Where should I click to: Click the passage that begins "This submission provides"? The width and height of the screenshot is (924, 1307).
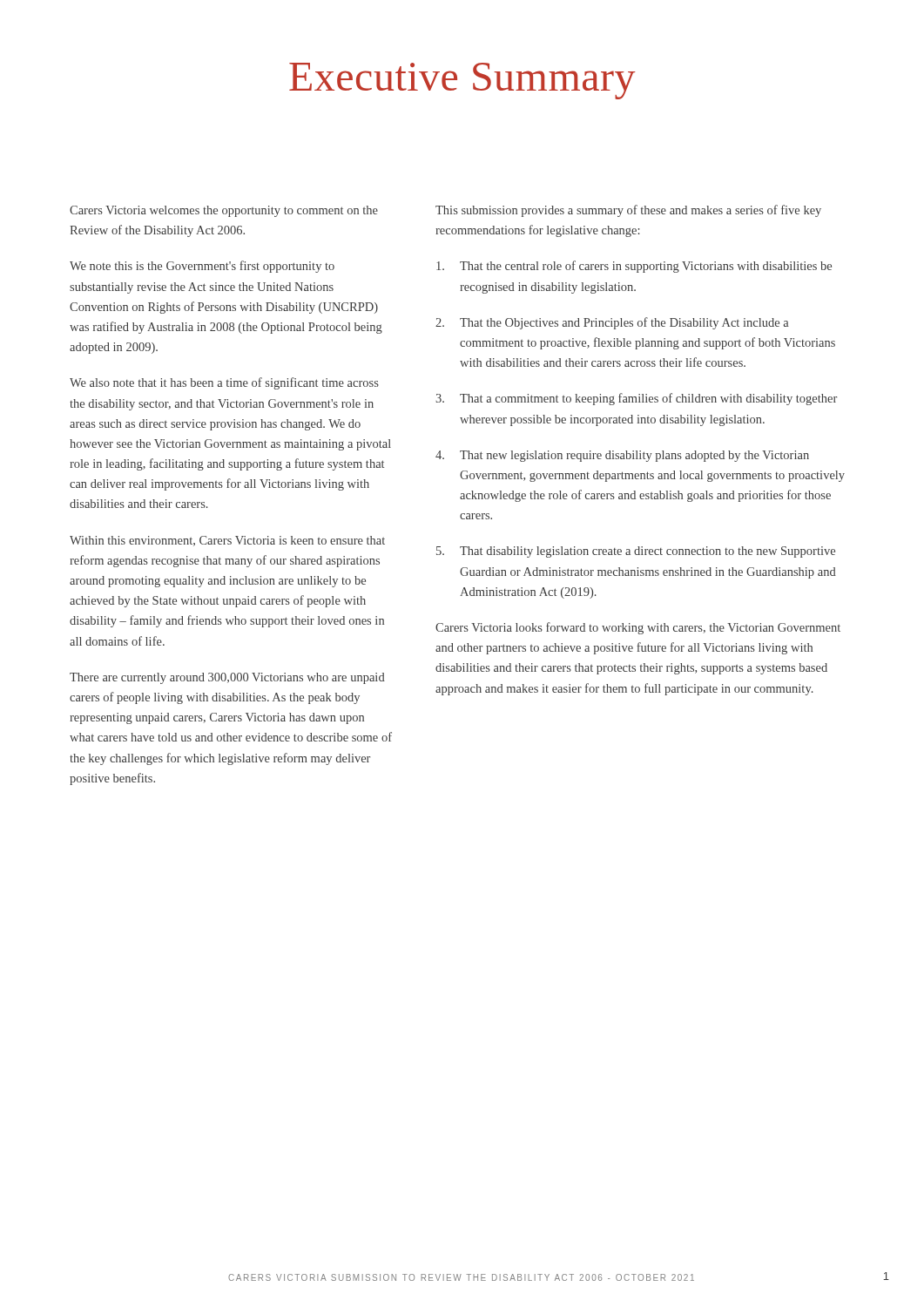pyautogui.click(x=629, y=220)
